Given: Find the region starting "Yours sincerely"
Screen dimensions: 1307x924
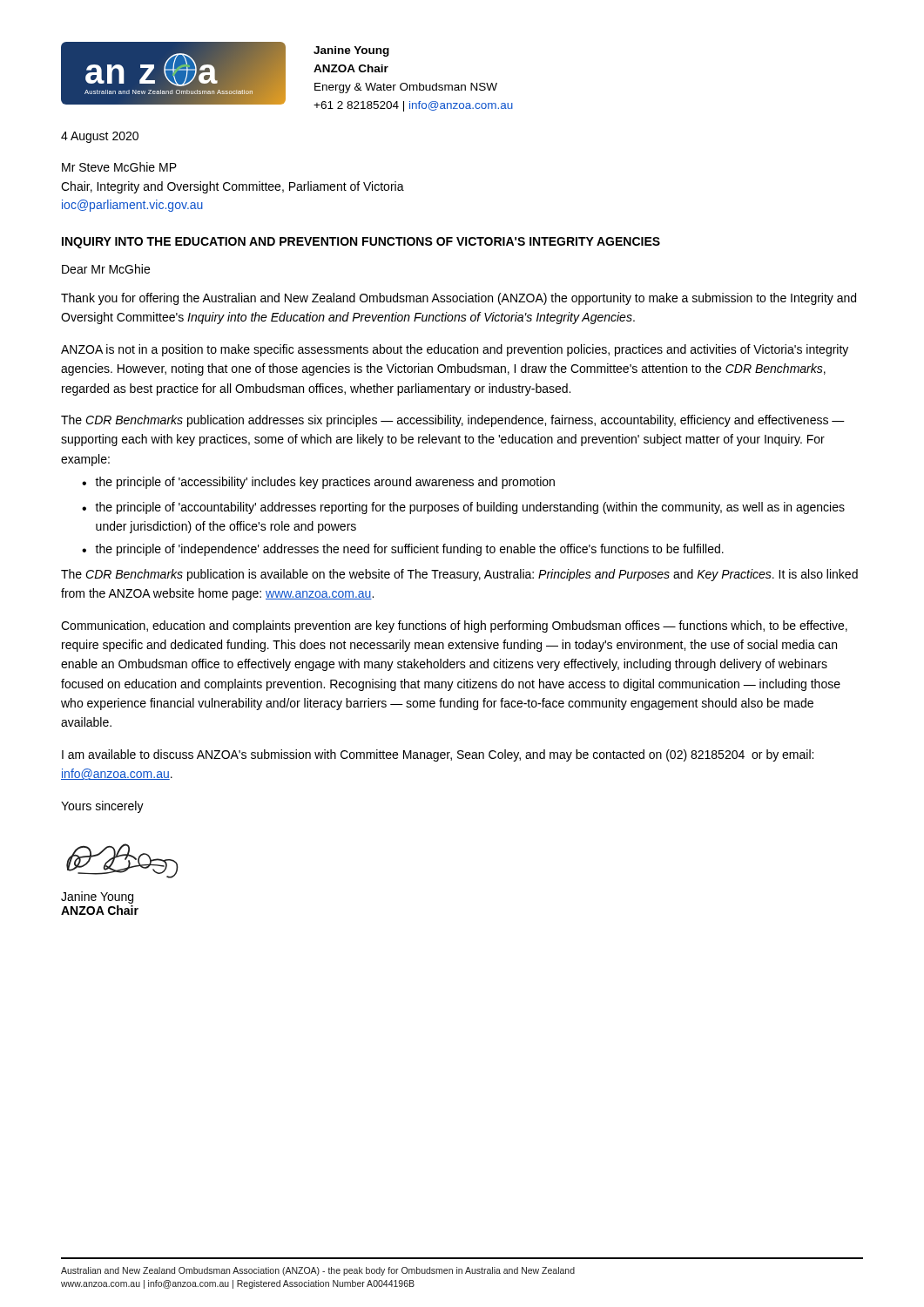Looking at the screenshot, I should (102, 806).
